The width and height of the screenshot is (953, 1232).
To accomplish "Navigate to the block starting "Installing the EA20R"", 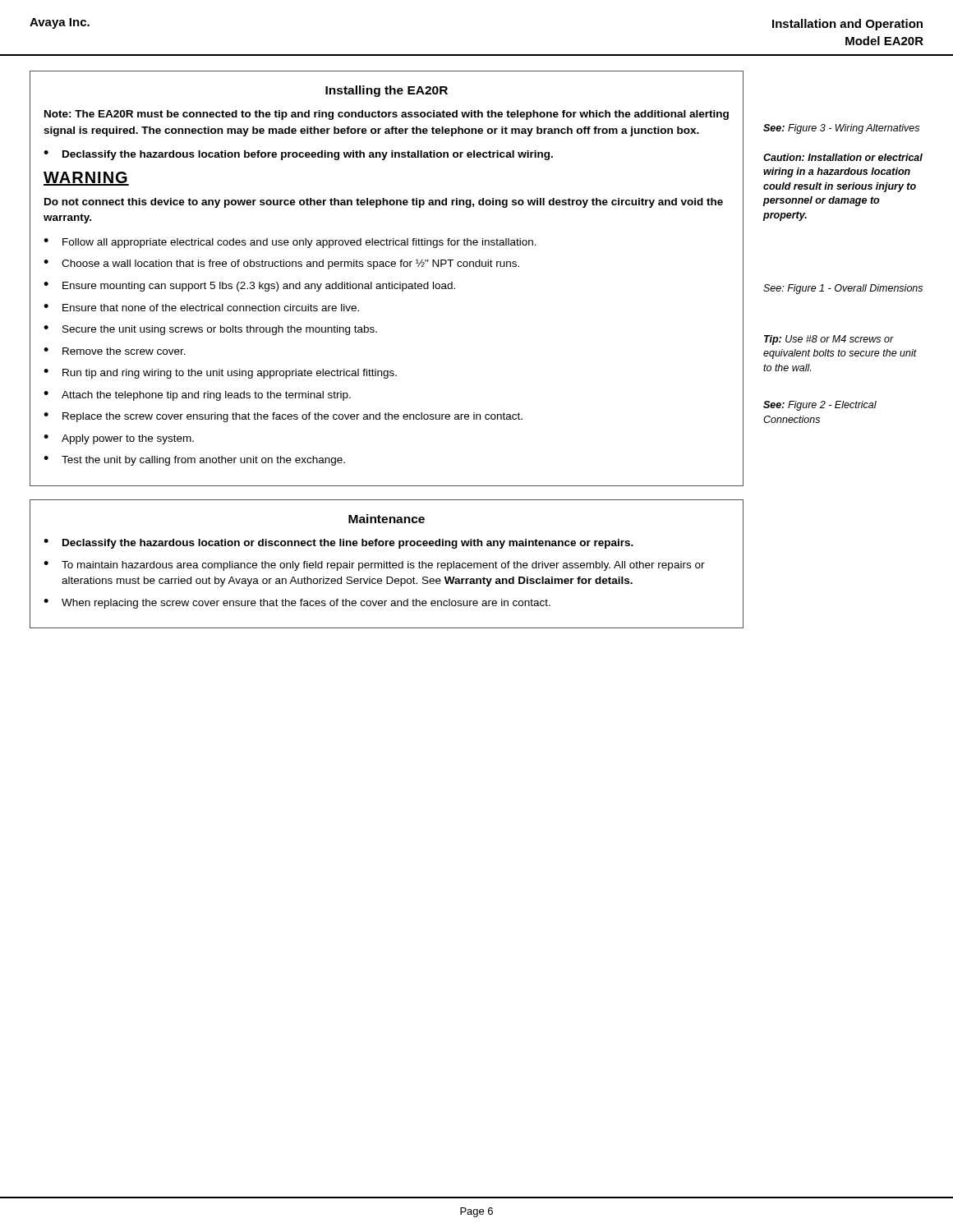I will pyautogui.click(x=387, y=90).
